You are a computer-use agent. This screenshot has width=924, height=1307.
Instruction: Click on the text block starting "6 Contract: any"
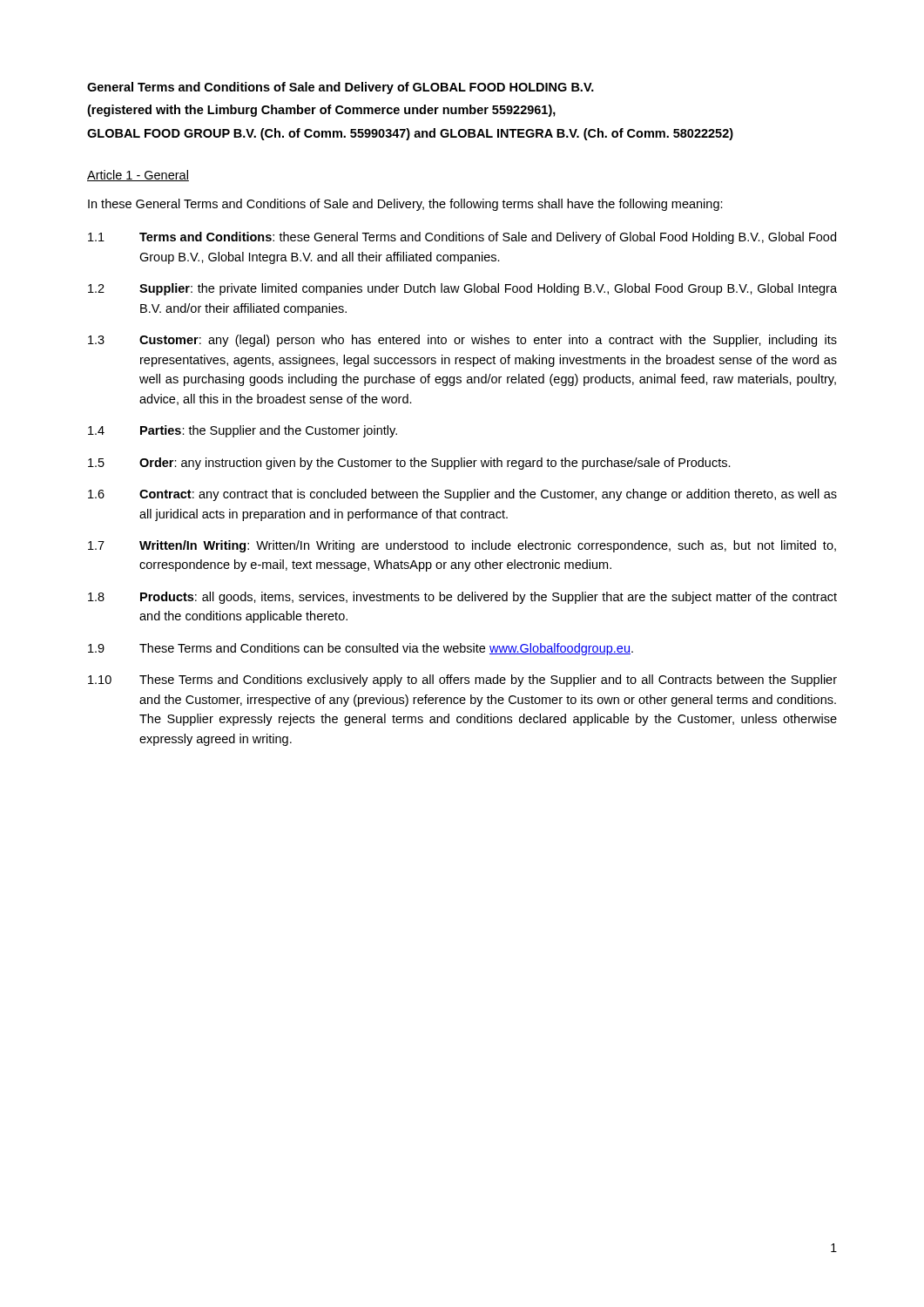[x=462, y=504]
